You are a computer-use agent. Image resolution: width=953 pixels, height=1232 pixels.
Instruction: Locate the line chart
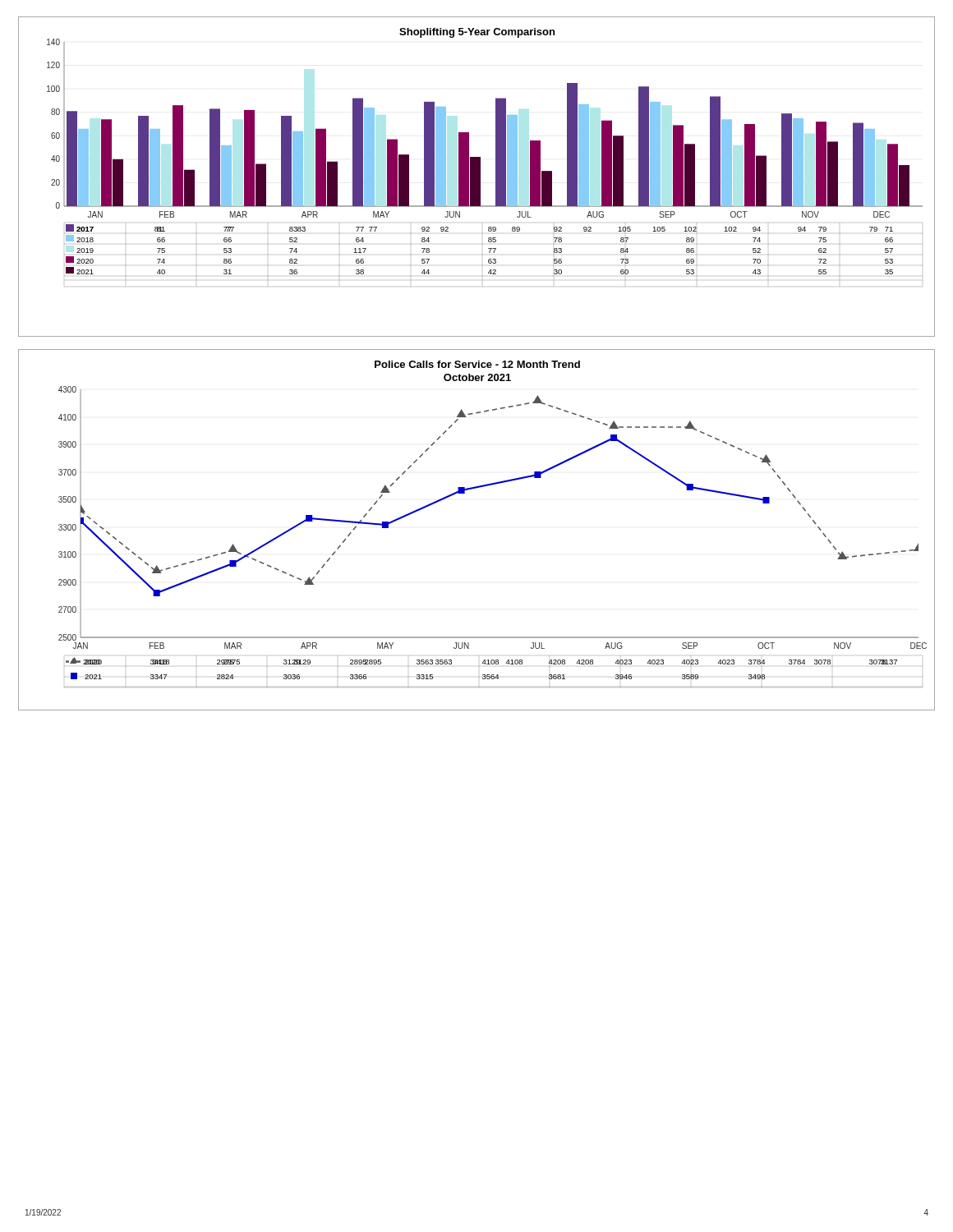click(x=476, y=530)
